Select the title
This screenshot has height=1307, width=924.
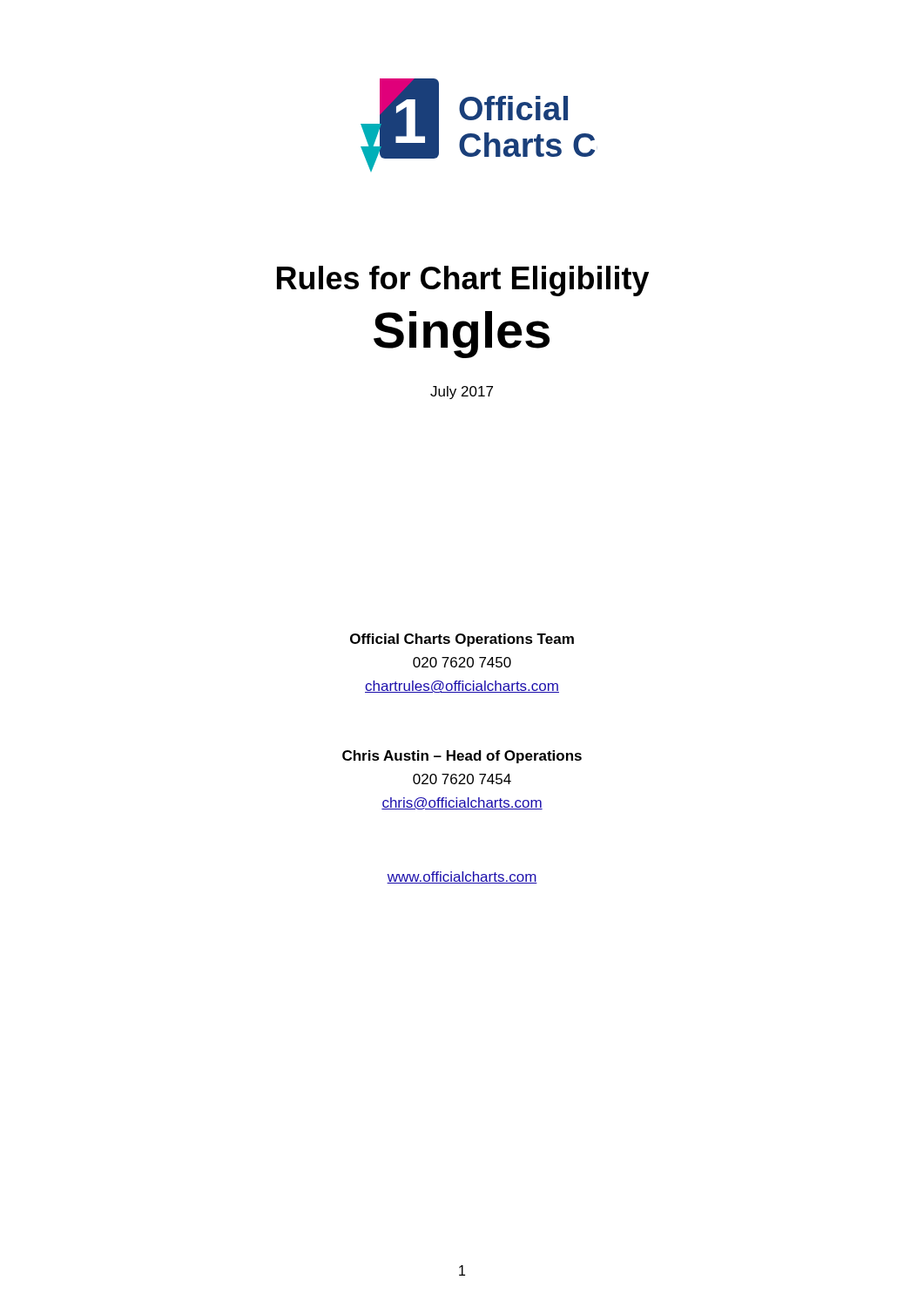pyautogui.click(x=462, y=310)
